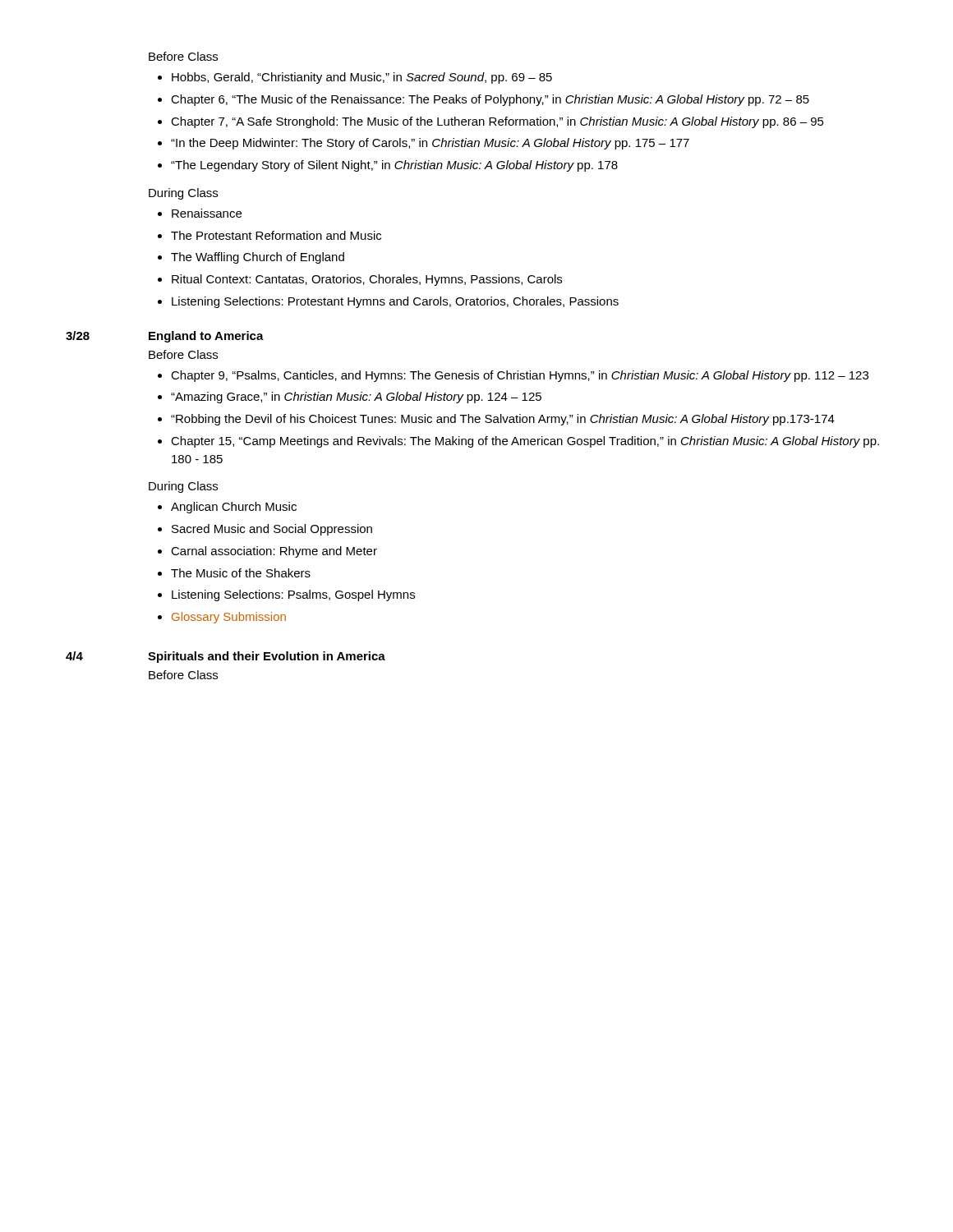Point to the passage starting "“Amazing Grace,” in Christian"
The image size is (953, 1232).
tap(356, 397)
